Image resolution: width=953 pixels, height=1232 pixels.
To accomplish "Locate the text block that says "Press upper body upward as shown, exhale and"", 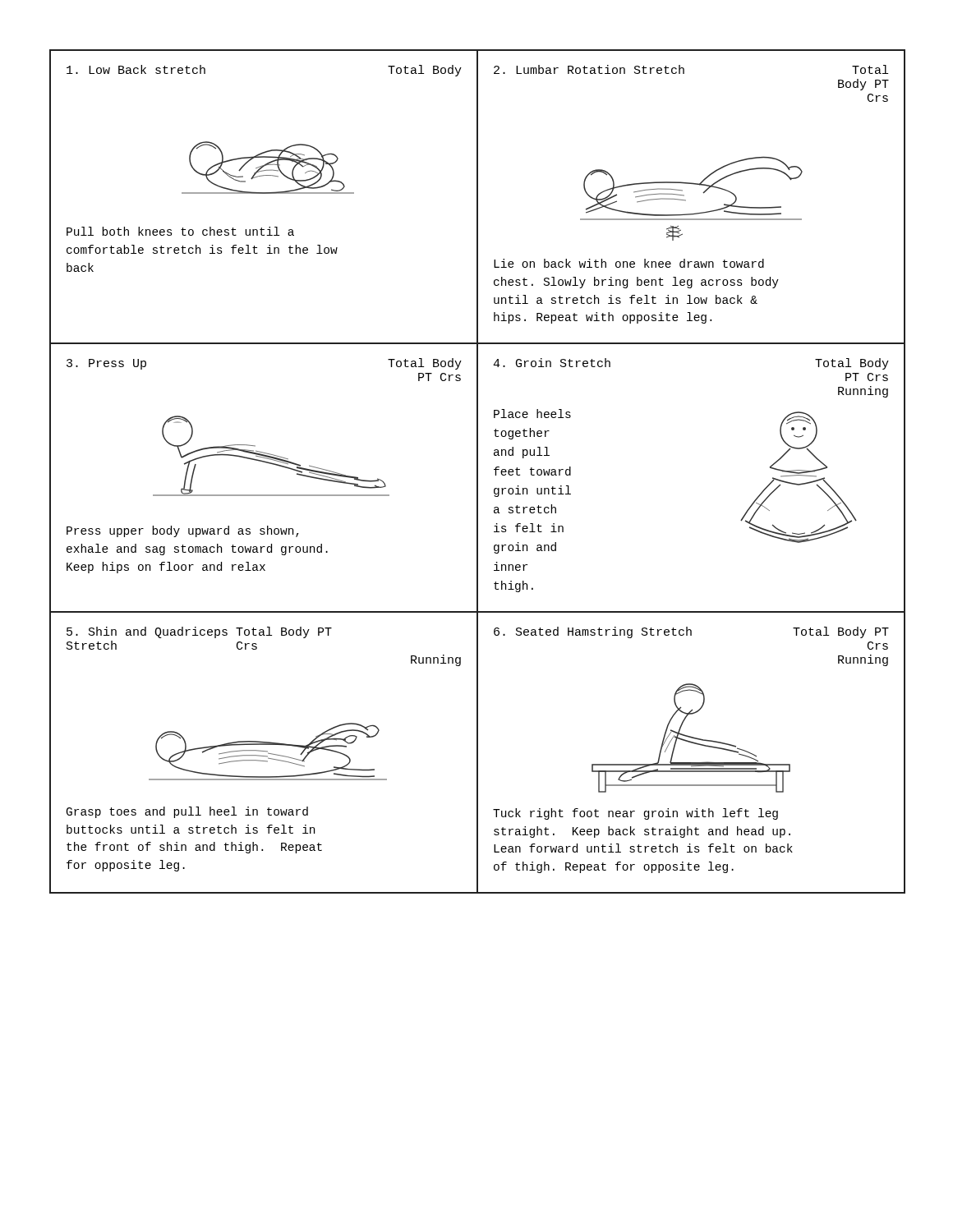I will 198,549.
